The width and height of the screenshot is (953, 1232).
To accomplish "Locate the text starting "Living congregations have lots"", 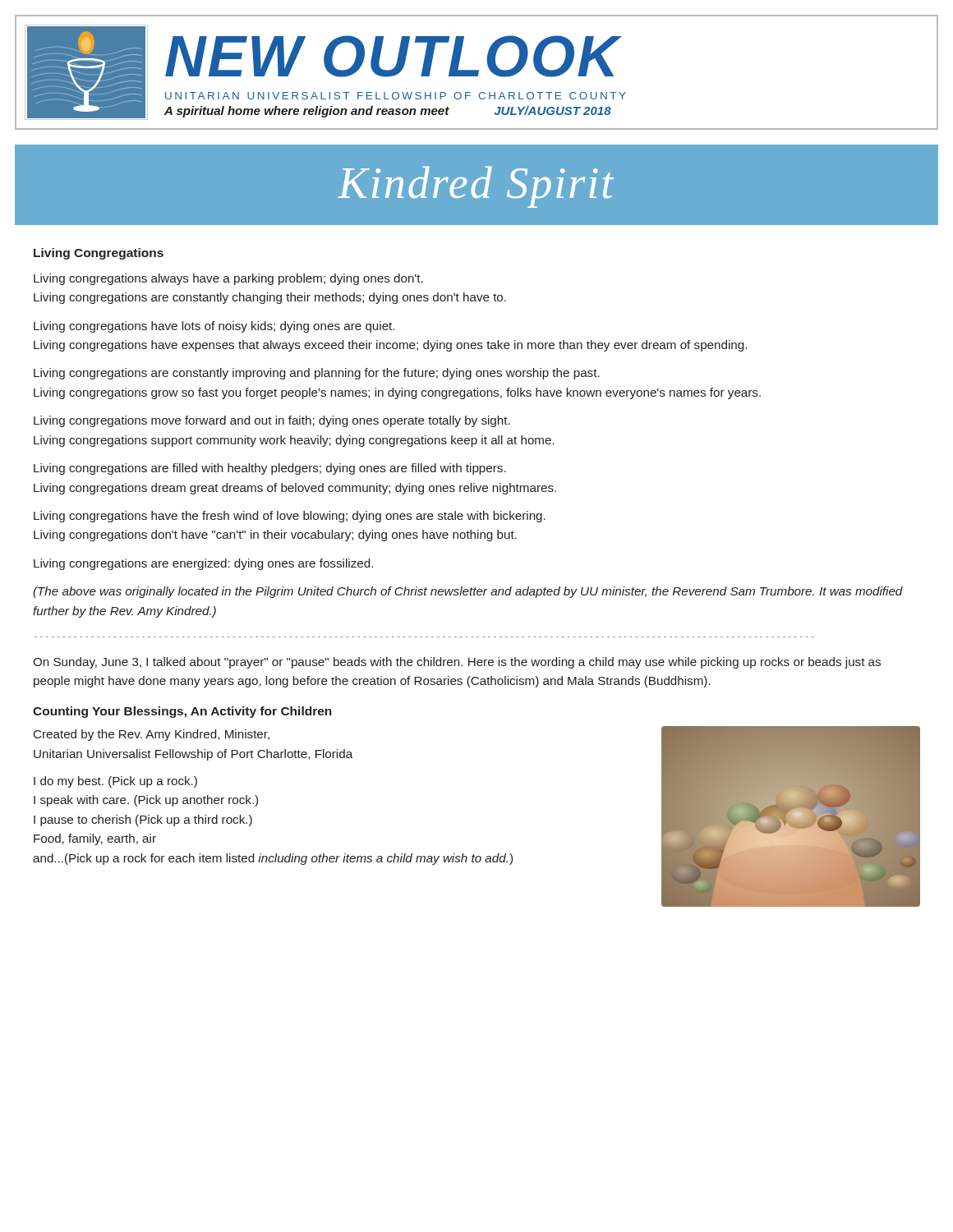I will 390,335.
